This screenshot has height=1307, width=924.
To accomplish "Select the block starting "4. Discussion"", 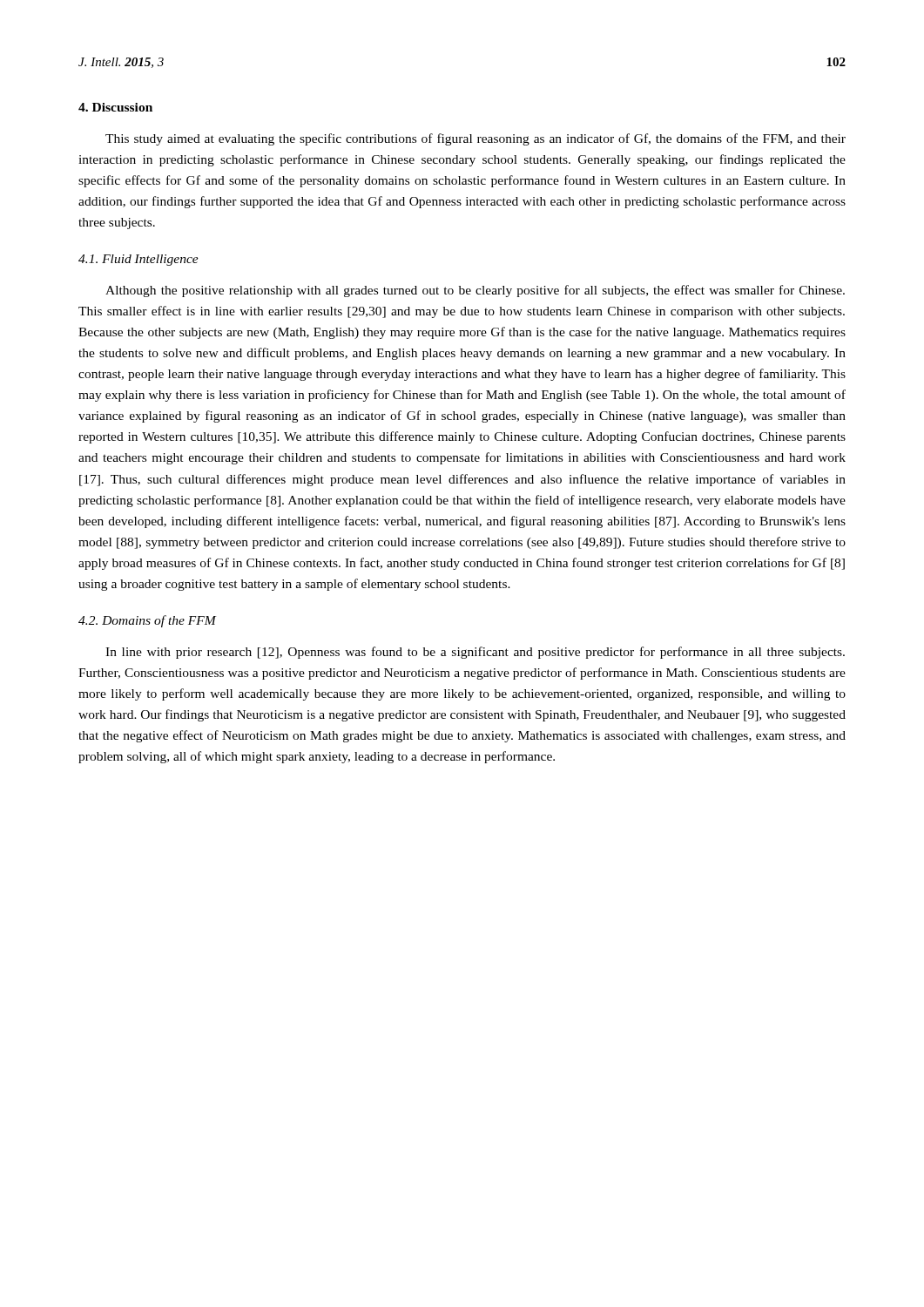I will (116, 107).
